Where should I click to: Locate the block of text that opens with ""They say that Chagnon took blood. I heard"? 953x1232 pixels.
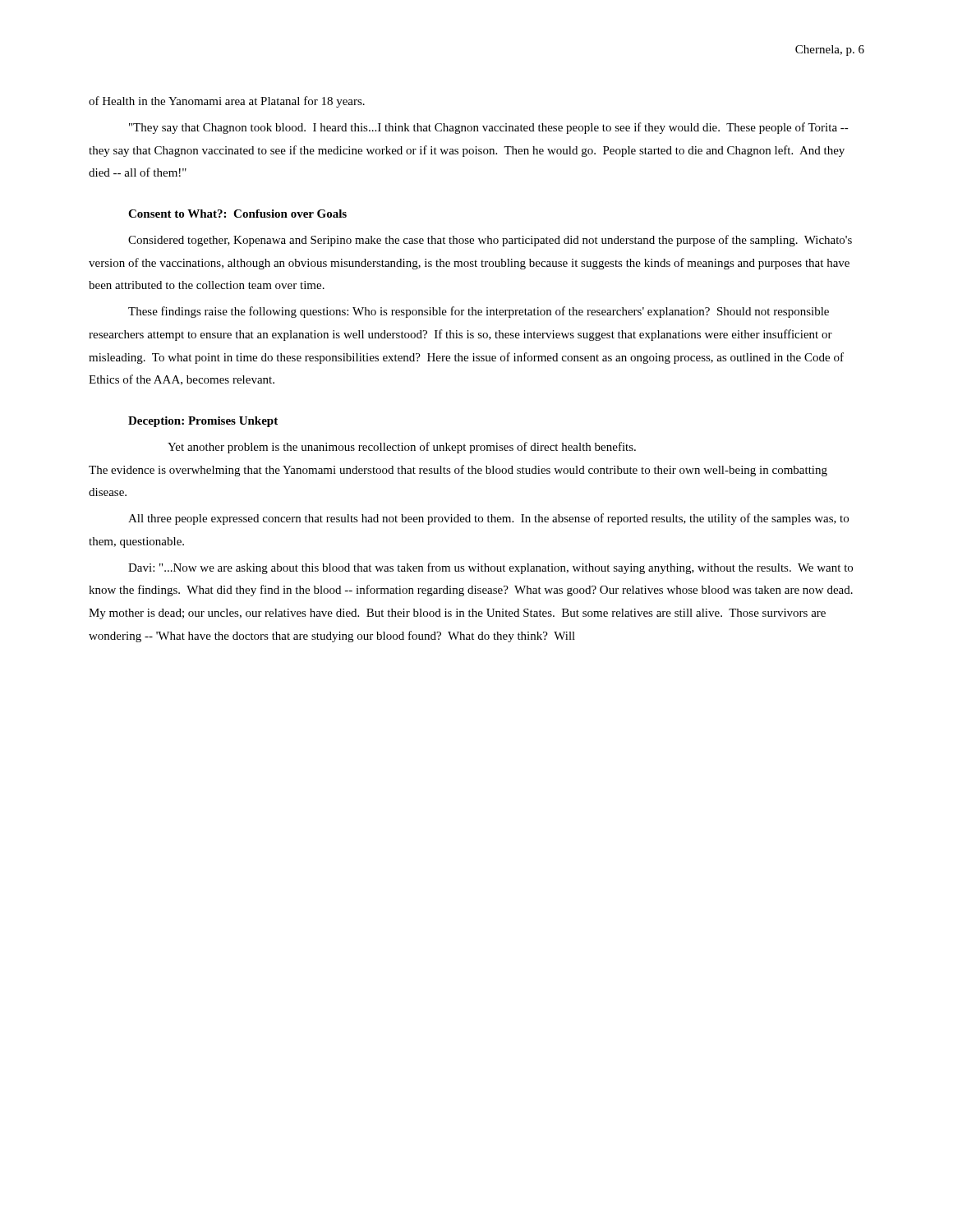click(469, 150)
